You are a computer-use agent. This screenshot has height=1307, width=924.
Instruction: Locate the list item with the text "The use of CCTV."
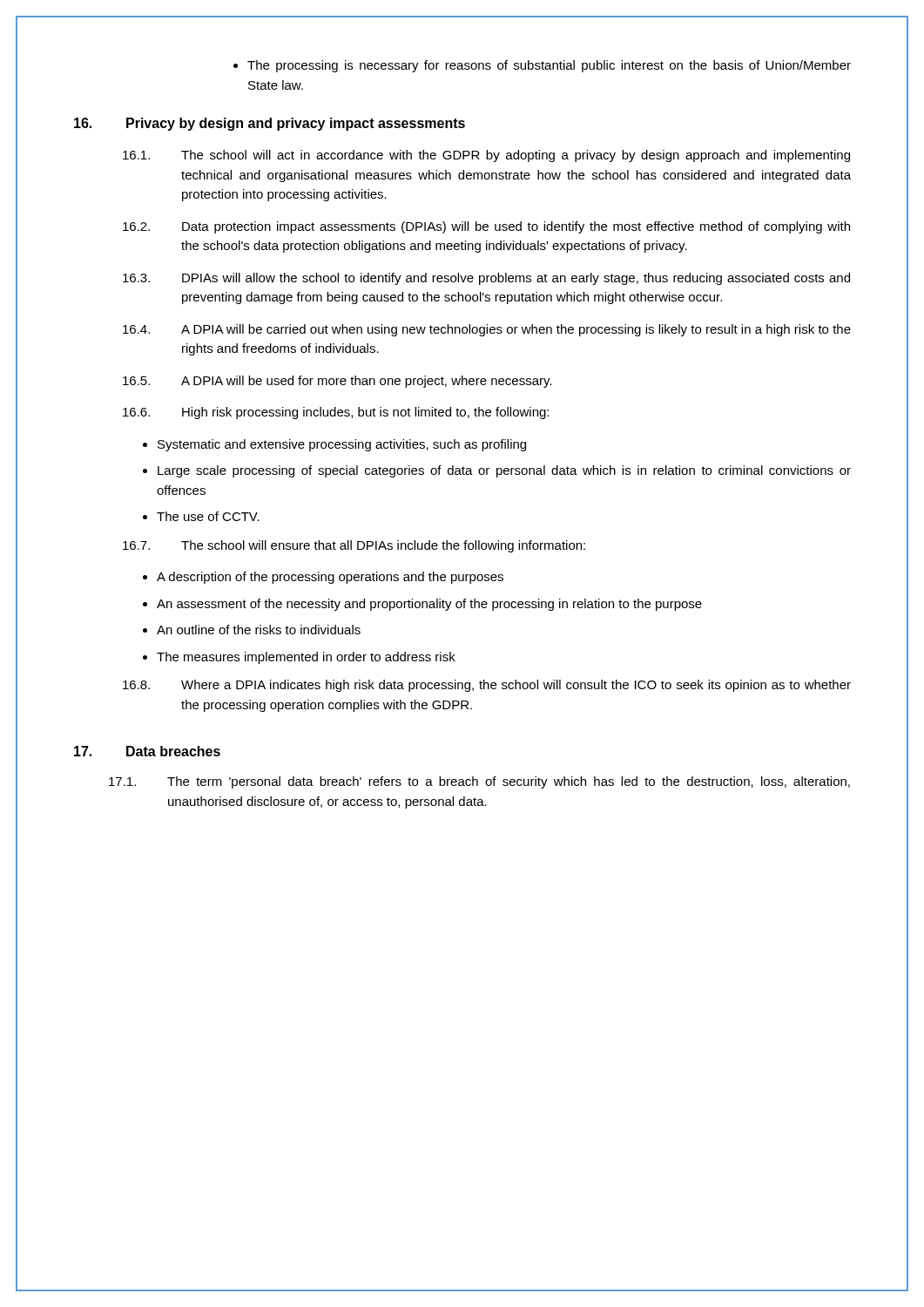point(201,516)
